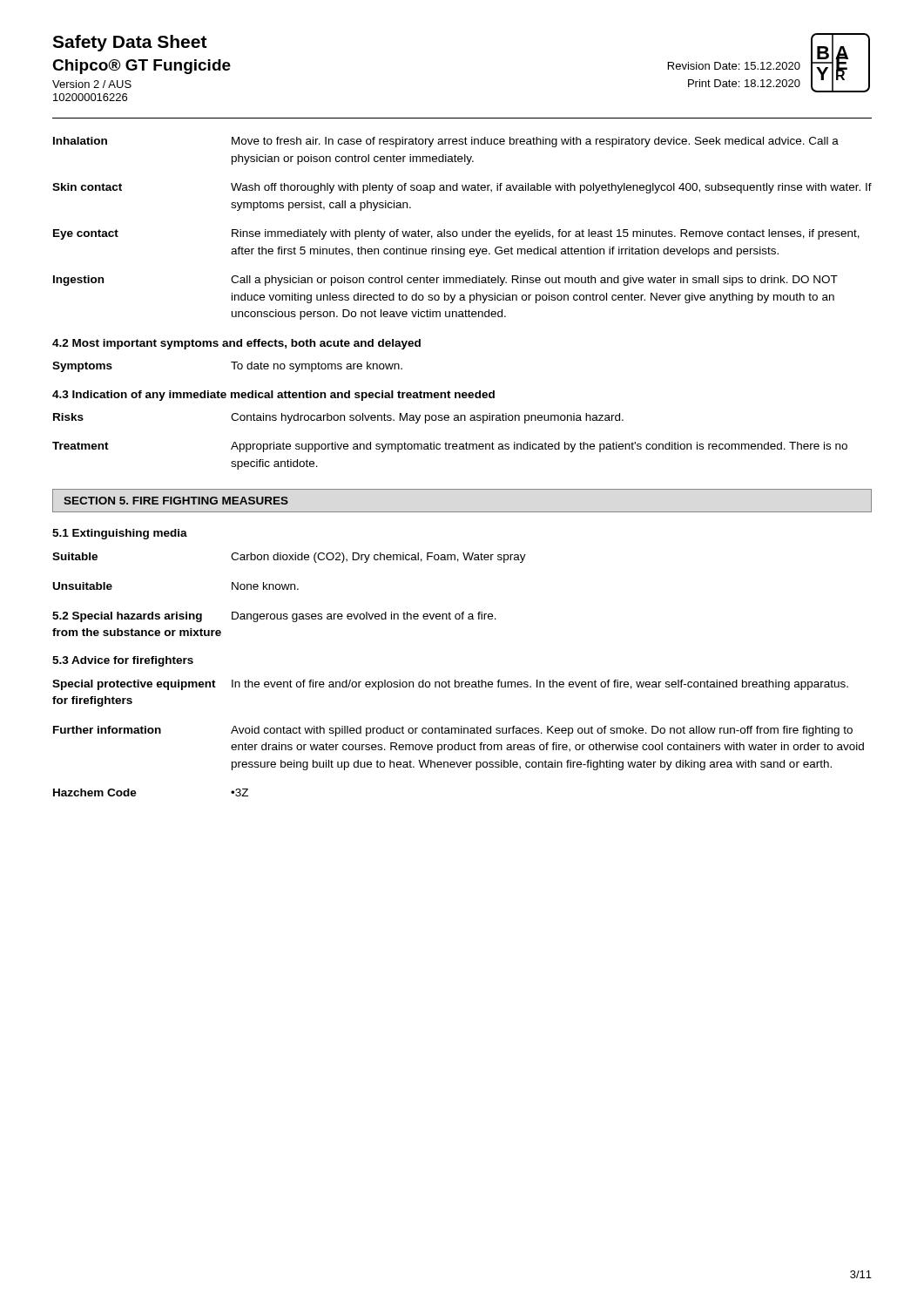Point to the block starting "4.2 Most important symptoms and effects, both"

[x=237, y=343]
